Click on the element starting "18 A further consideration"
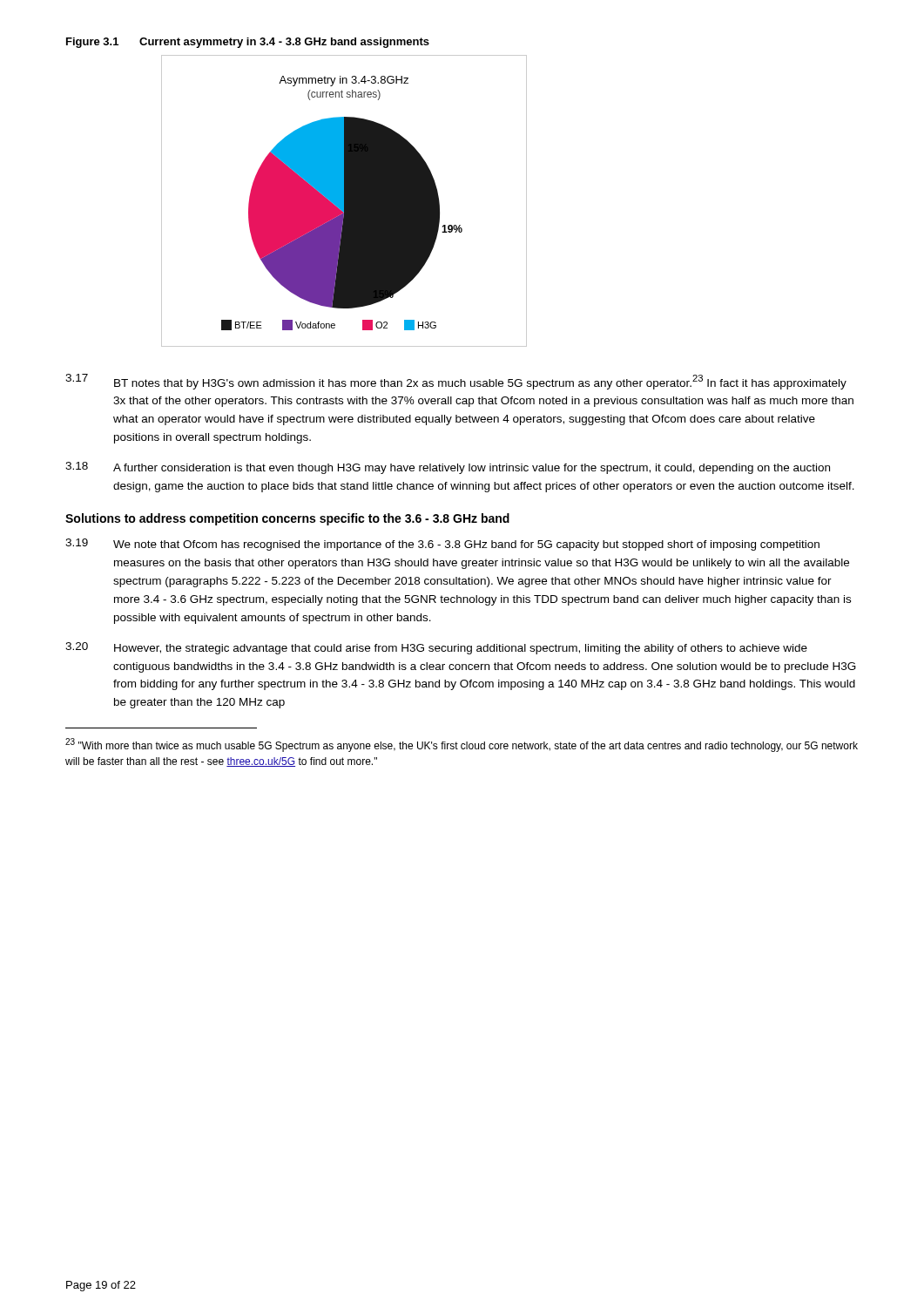 click(462, 478)
